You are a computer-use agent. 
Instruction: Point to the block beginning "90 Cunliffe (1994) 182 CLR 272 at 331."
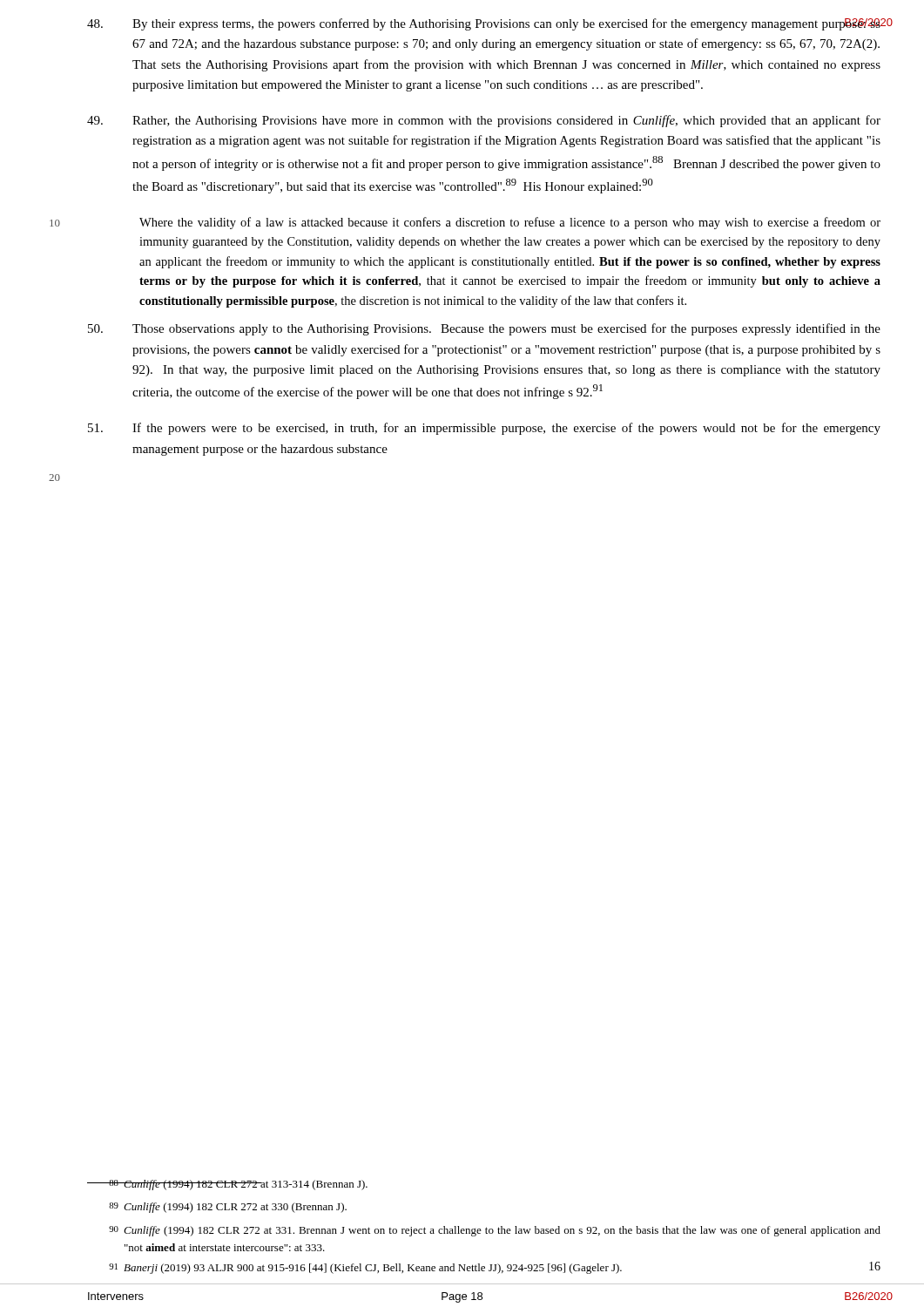[484, 1239]
